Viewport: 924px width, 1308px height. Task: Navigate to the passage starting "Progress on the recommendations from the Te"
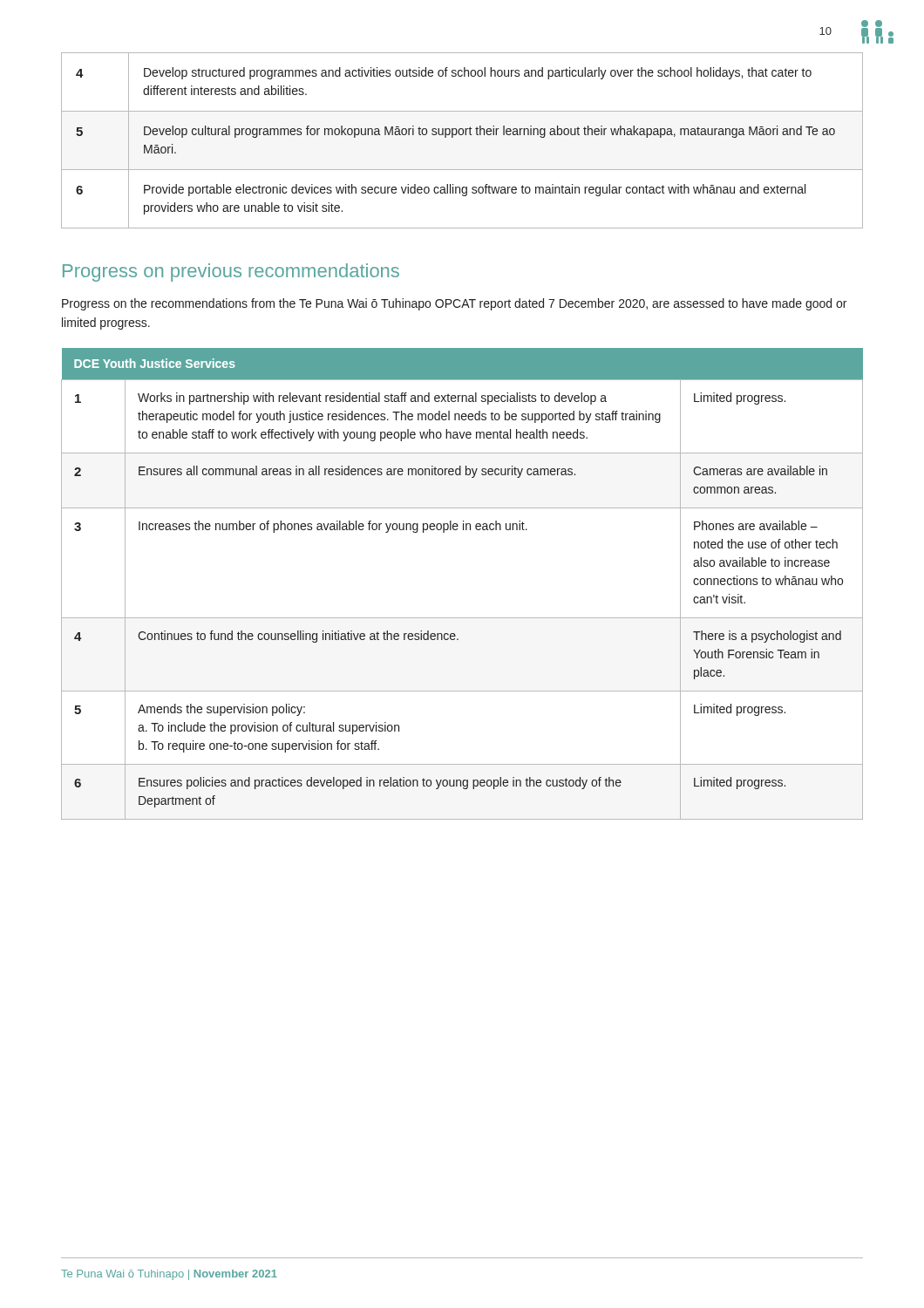click(x=462, y=314)
